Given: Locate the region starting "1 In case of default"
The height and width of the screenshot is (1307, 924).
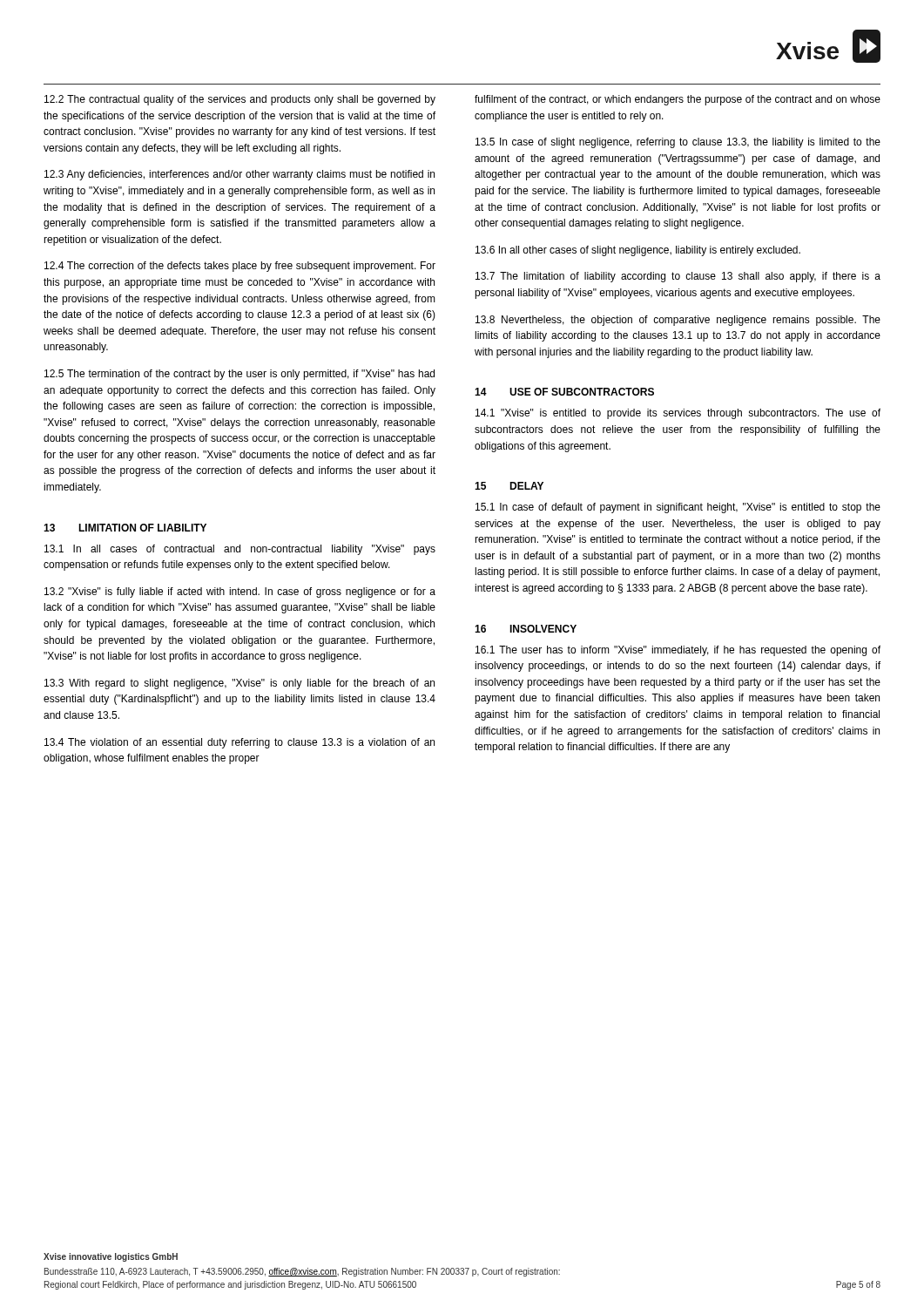Looking at the screenshot, I should pyautogui.click(x=678, y=548).
